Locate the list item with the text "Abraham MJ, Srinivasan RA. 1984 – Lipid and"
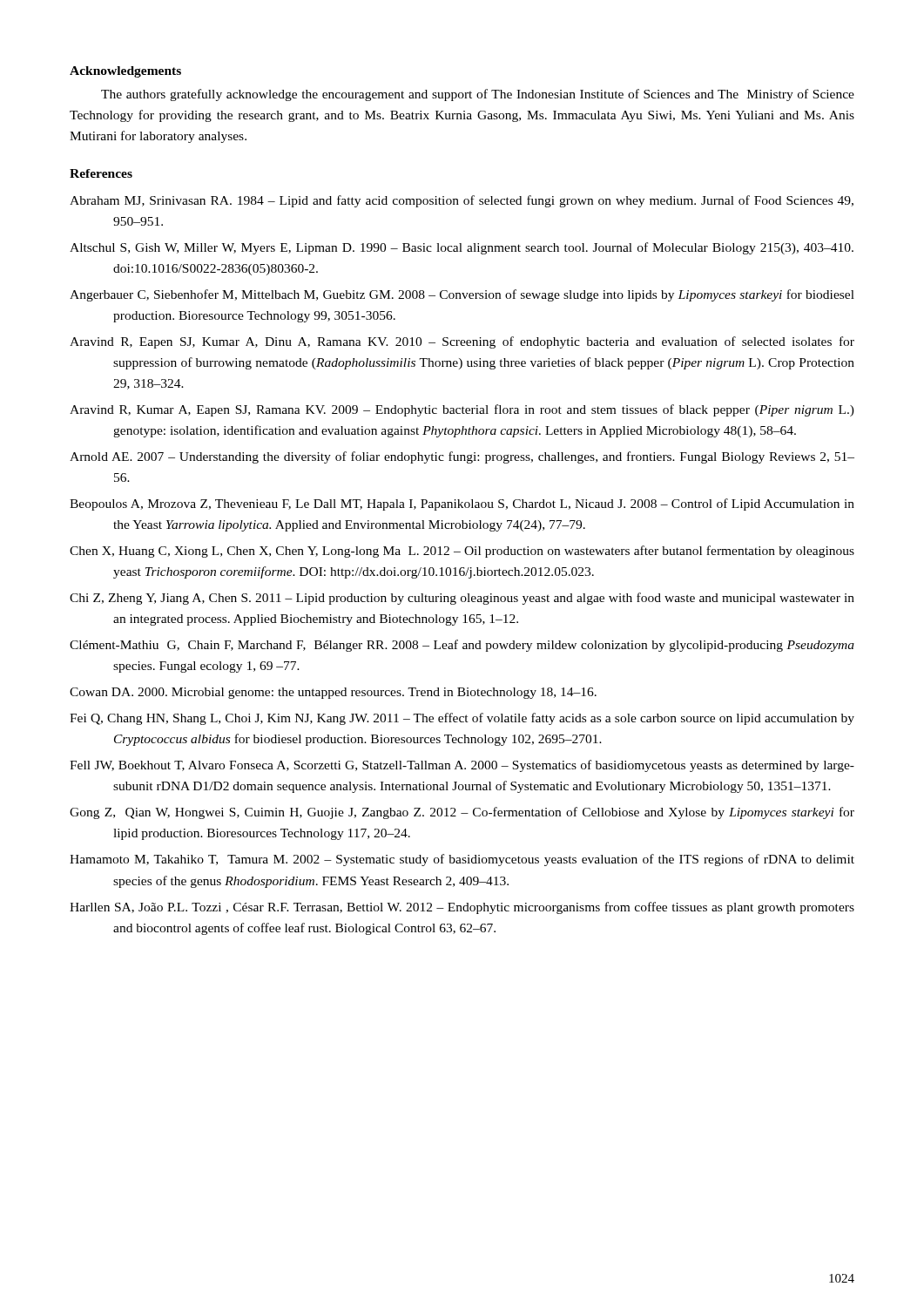Screen dimensions: 1307x924 point(462,210)
